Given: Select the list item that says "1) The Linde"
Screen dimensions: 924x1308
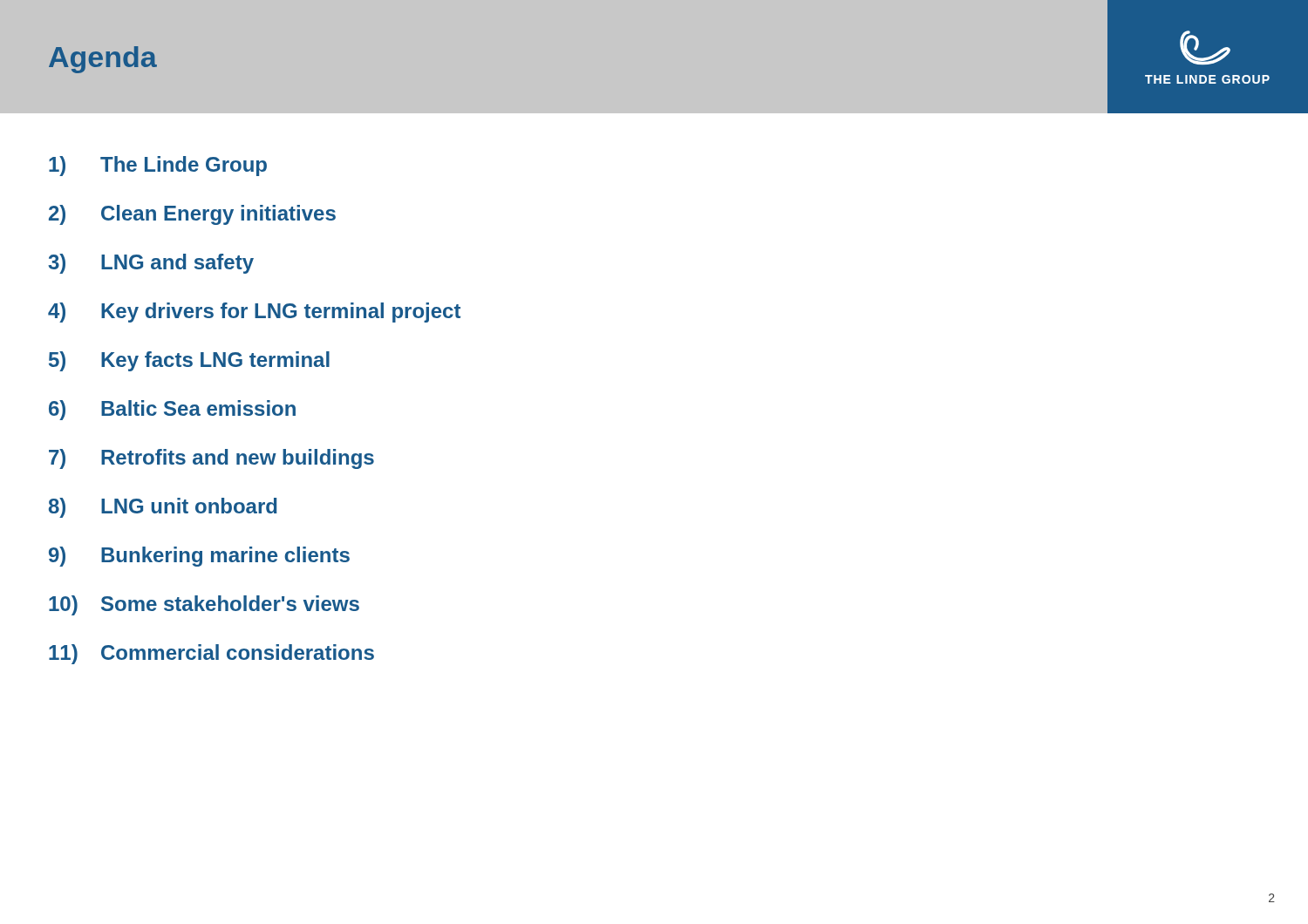Looking at the screenshot, I should click(x=158, y=165).
